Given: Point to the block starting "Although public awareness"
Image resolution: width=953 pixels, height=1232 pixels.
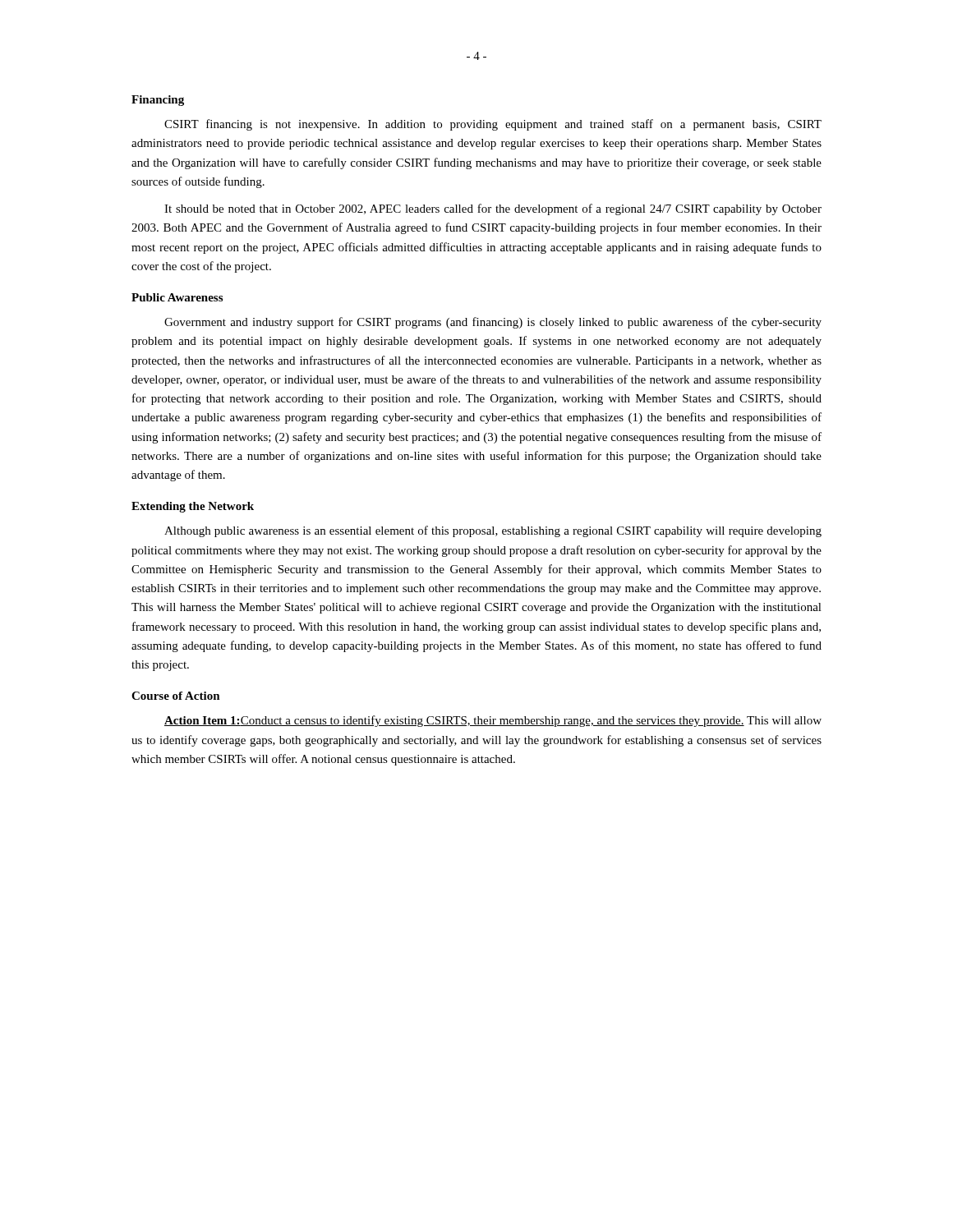Looking at the screenshot, I should coord(476,598).
